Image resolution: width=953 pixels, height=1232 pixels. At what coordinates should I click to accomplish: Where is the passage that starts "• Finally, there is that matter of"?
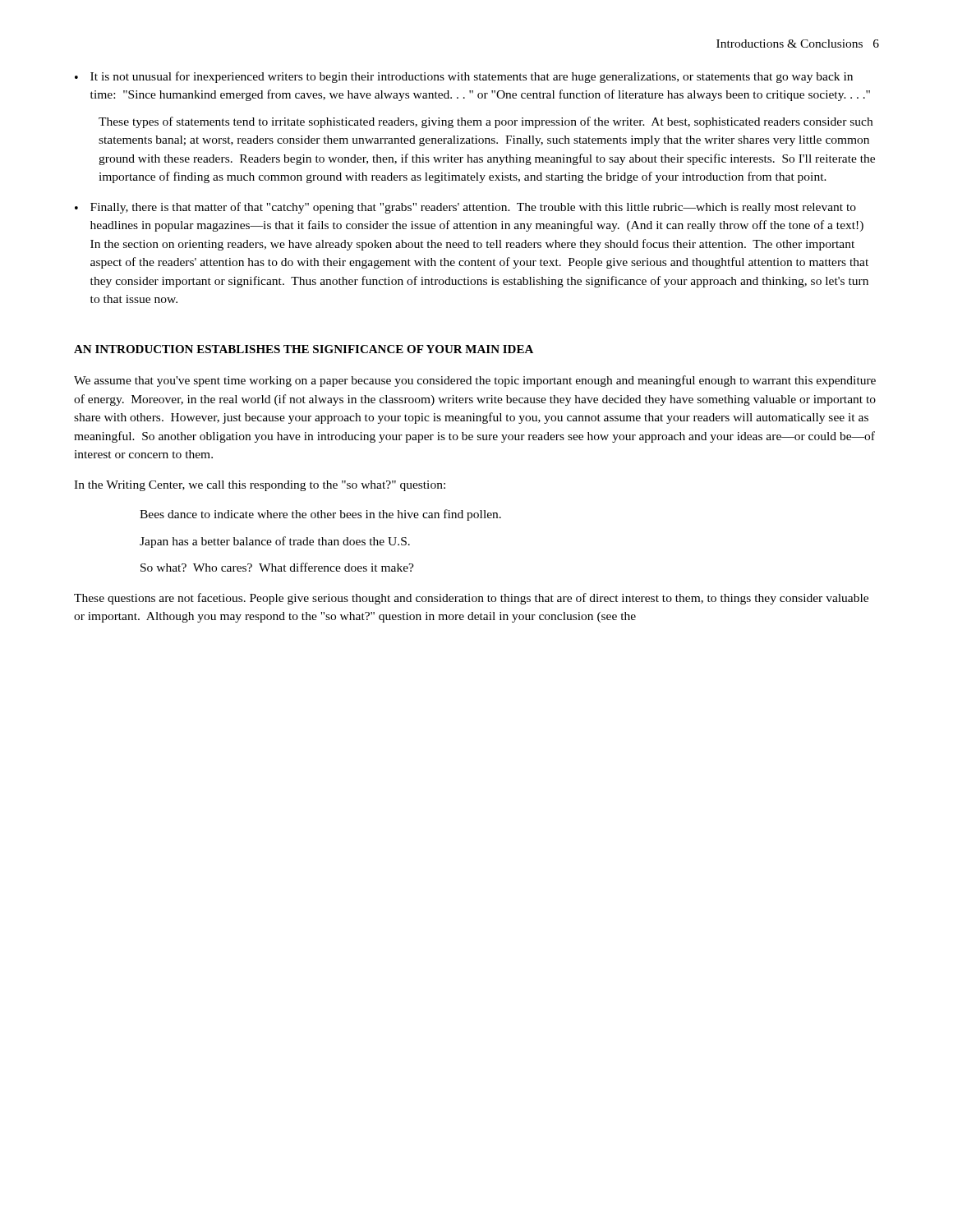(476, 253)
